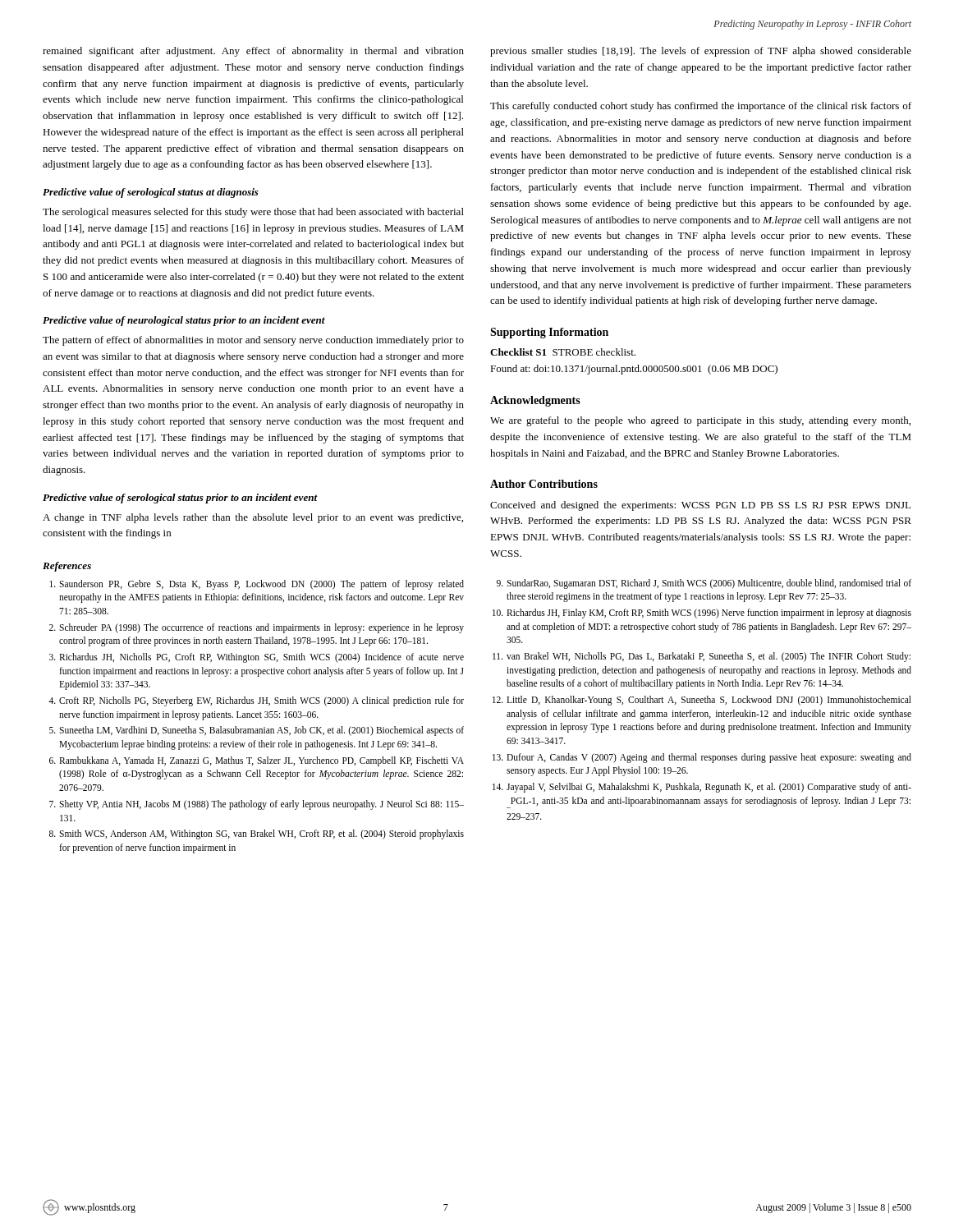
Task: Locate the block of text that opens with "2. Schreuder PA (1998) The occurrence"
Action: tap(253, 634)
